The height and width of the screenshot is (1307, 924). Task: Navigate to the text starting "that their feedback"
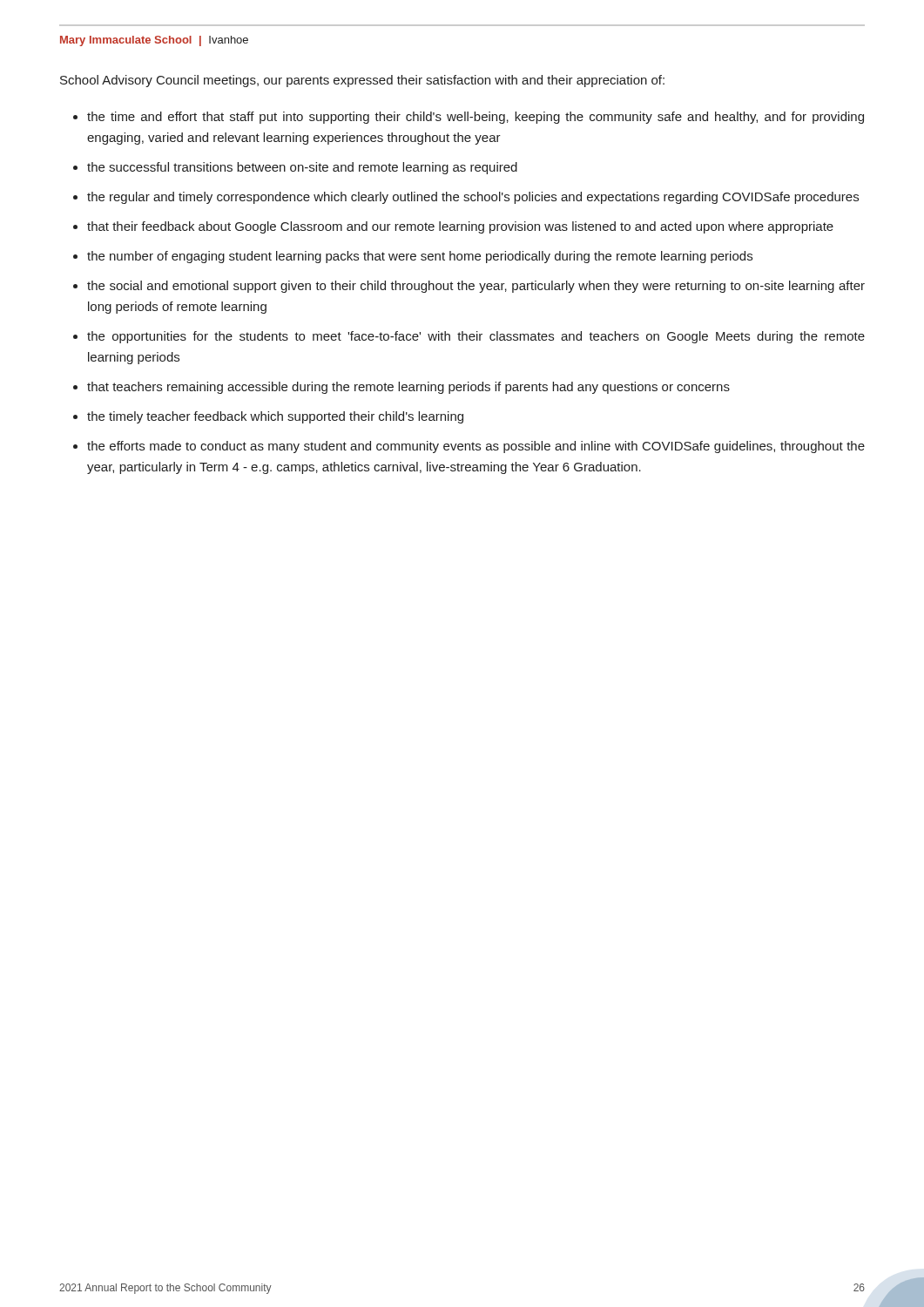[x=460, y=226]
